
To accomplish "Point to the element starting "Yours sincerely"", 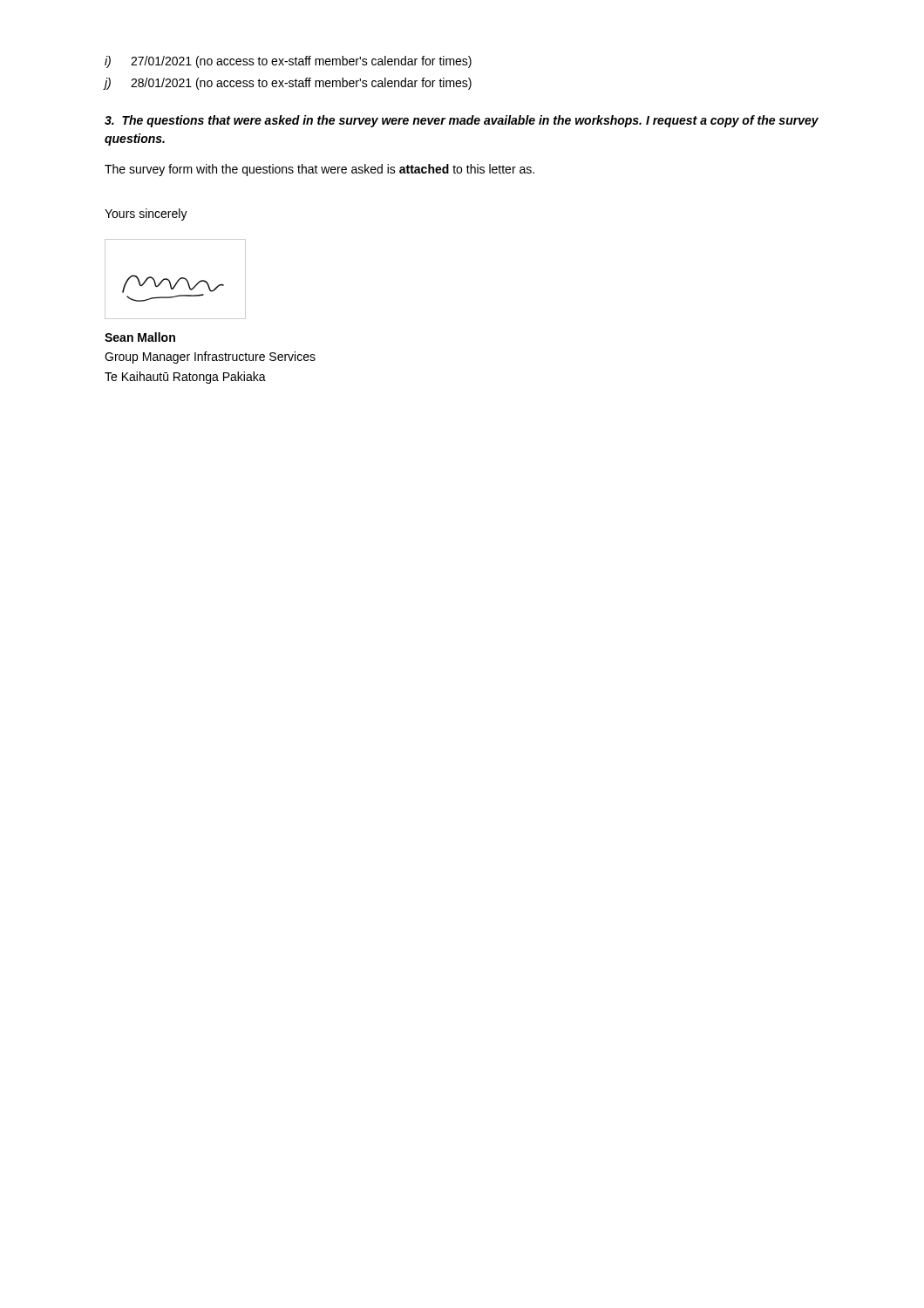I will pos(146,214).
